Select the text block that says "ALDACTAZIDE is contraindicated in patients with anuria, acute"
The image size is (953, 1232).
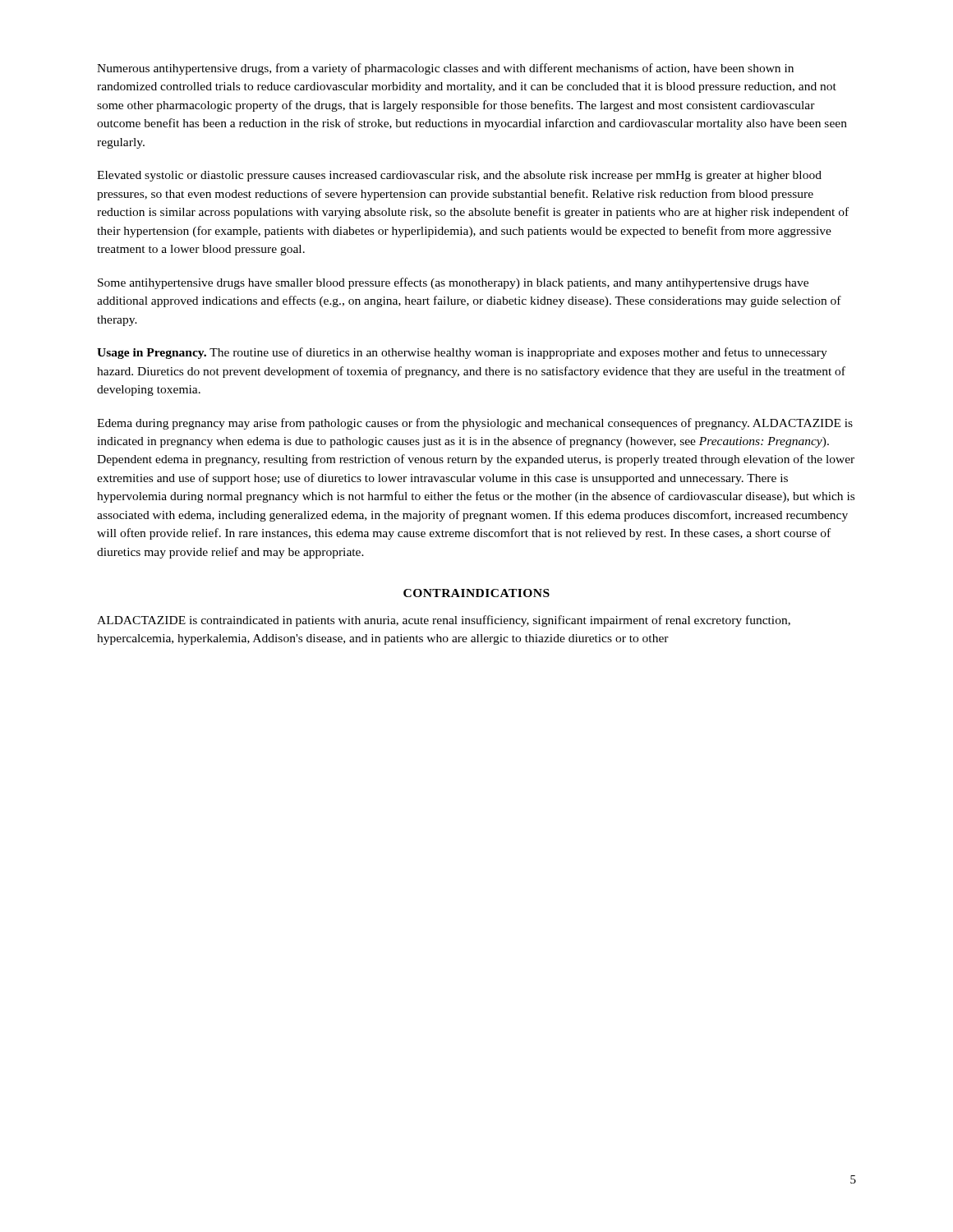point(444,629)
